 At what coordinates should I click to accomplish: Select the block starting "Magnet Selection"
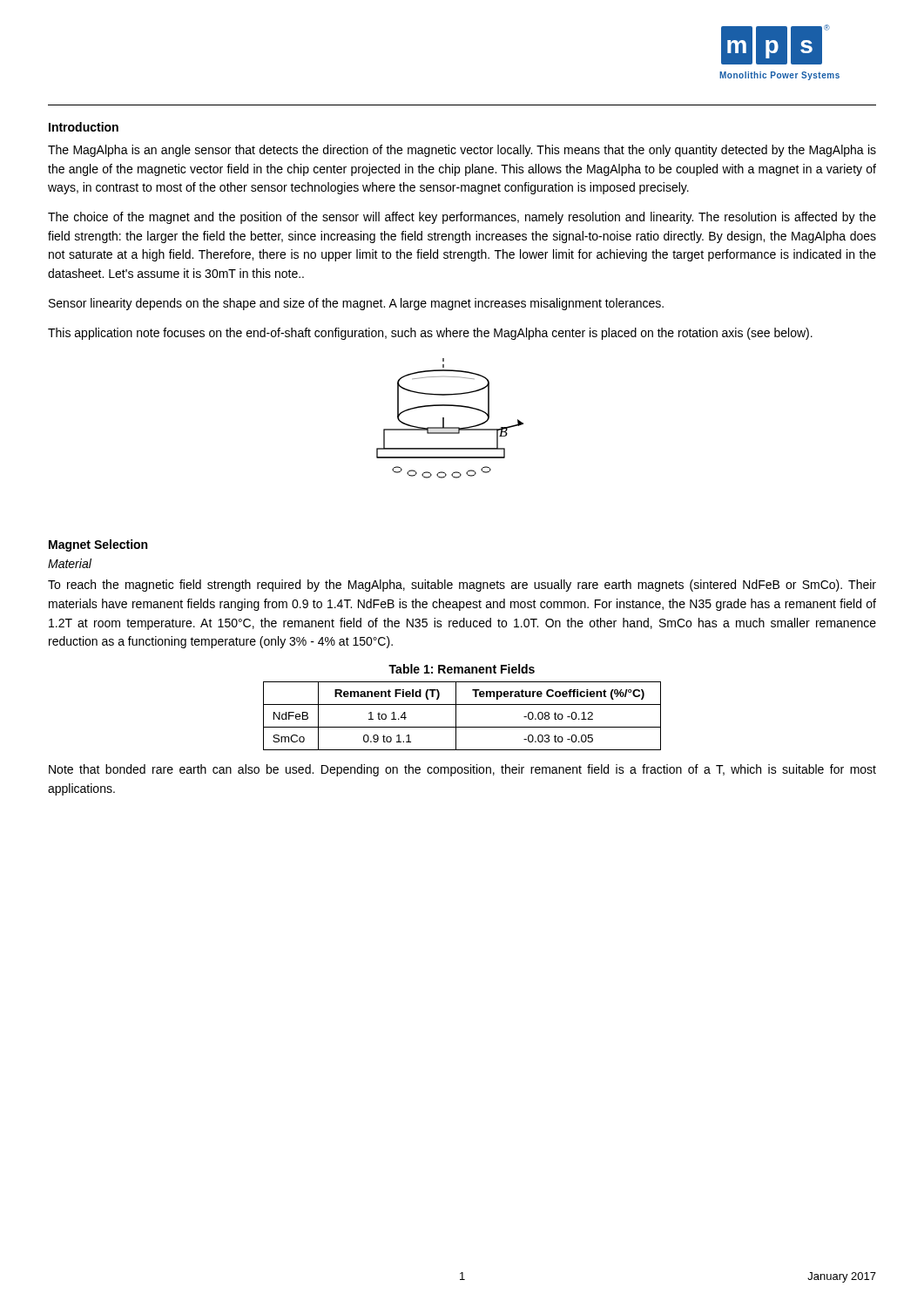pos(98,545)
